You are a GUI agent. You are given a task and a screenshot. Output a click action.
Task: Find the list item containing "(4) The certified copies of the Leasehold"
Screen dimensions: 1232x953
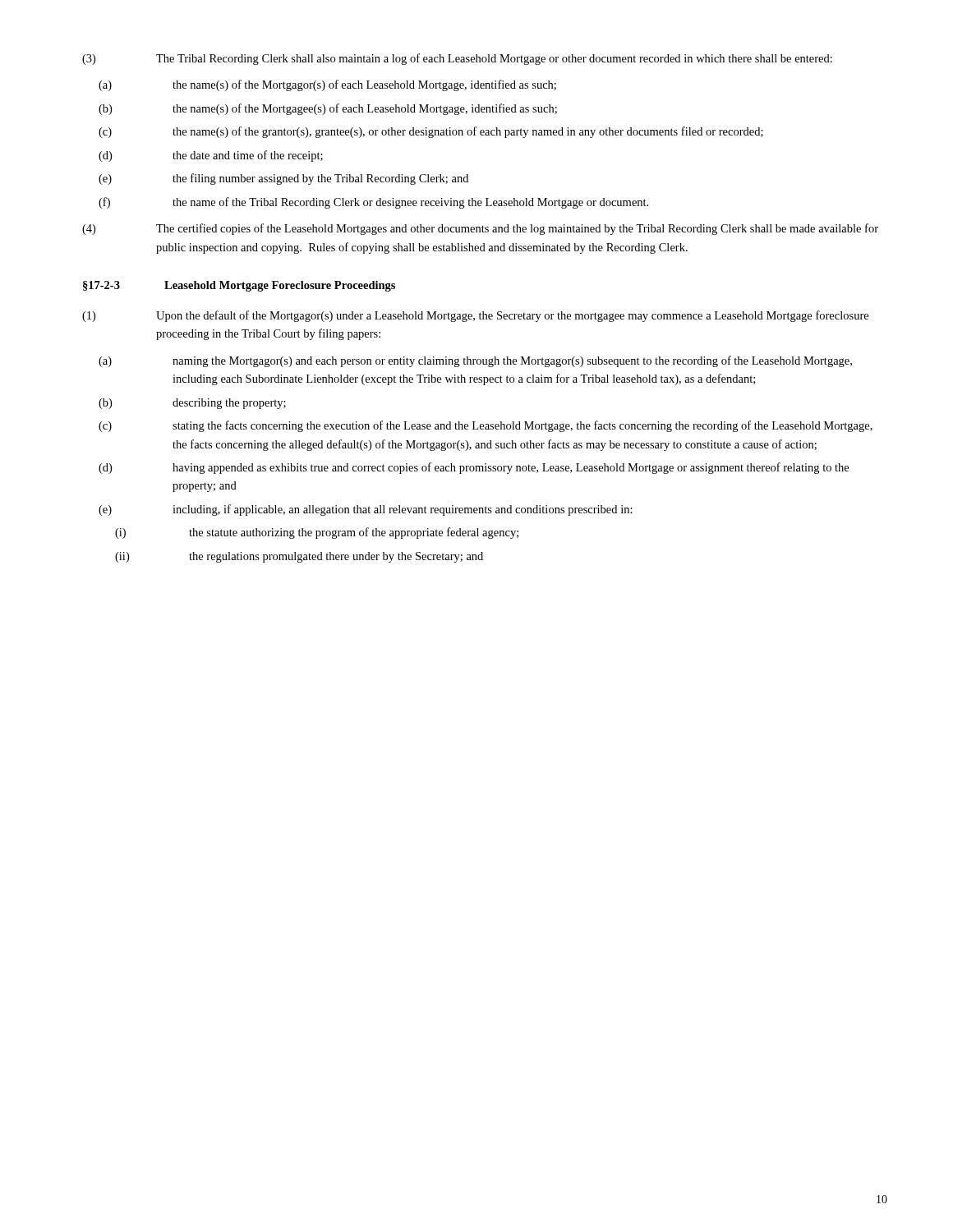pyautogui.click(x=485, y=238)
